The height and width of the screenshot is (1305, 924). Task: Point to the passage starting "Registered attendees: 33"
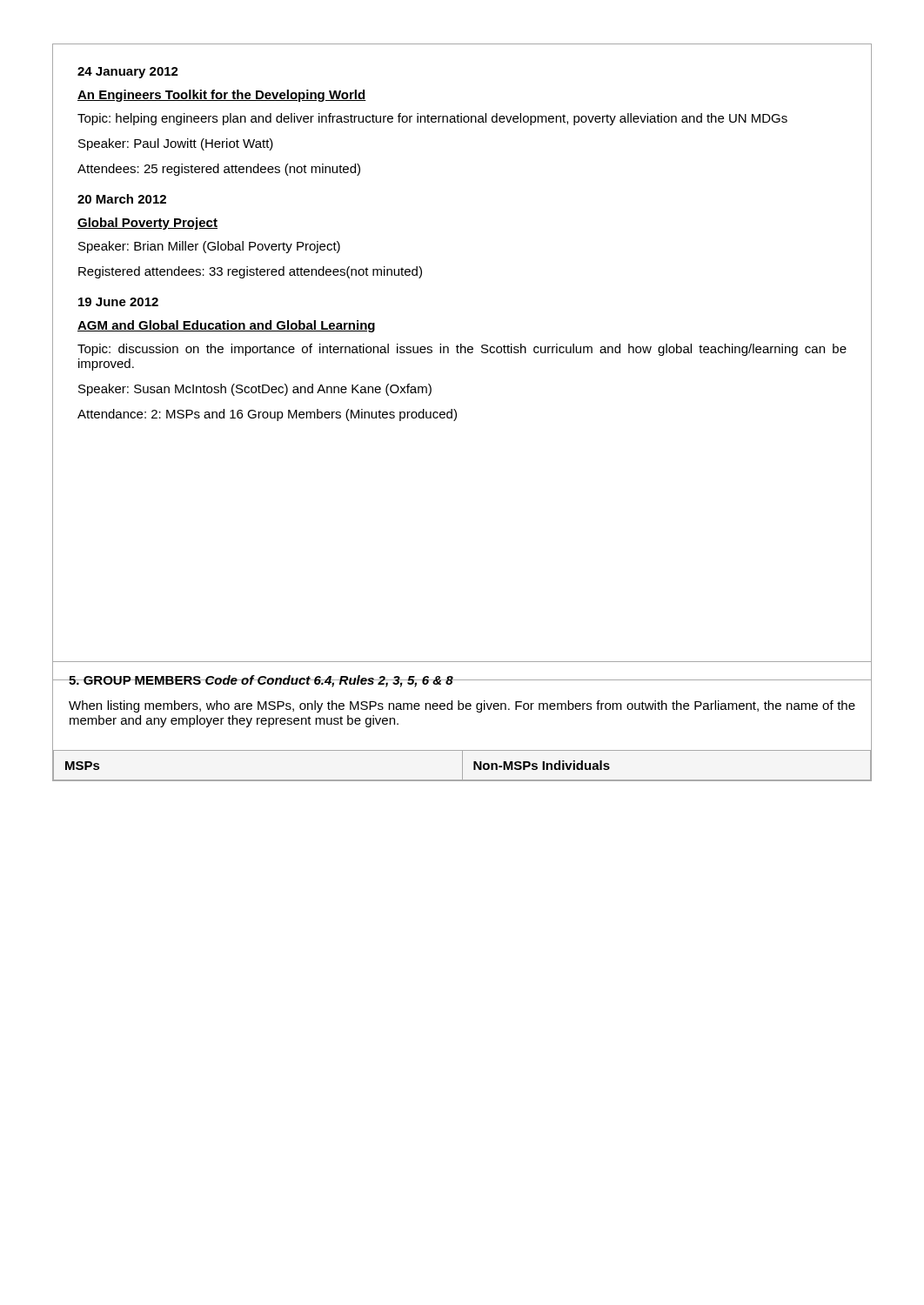(x=250, y=271)
